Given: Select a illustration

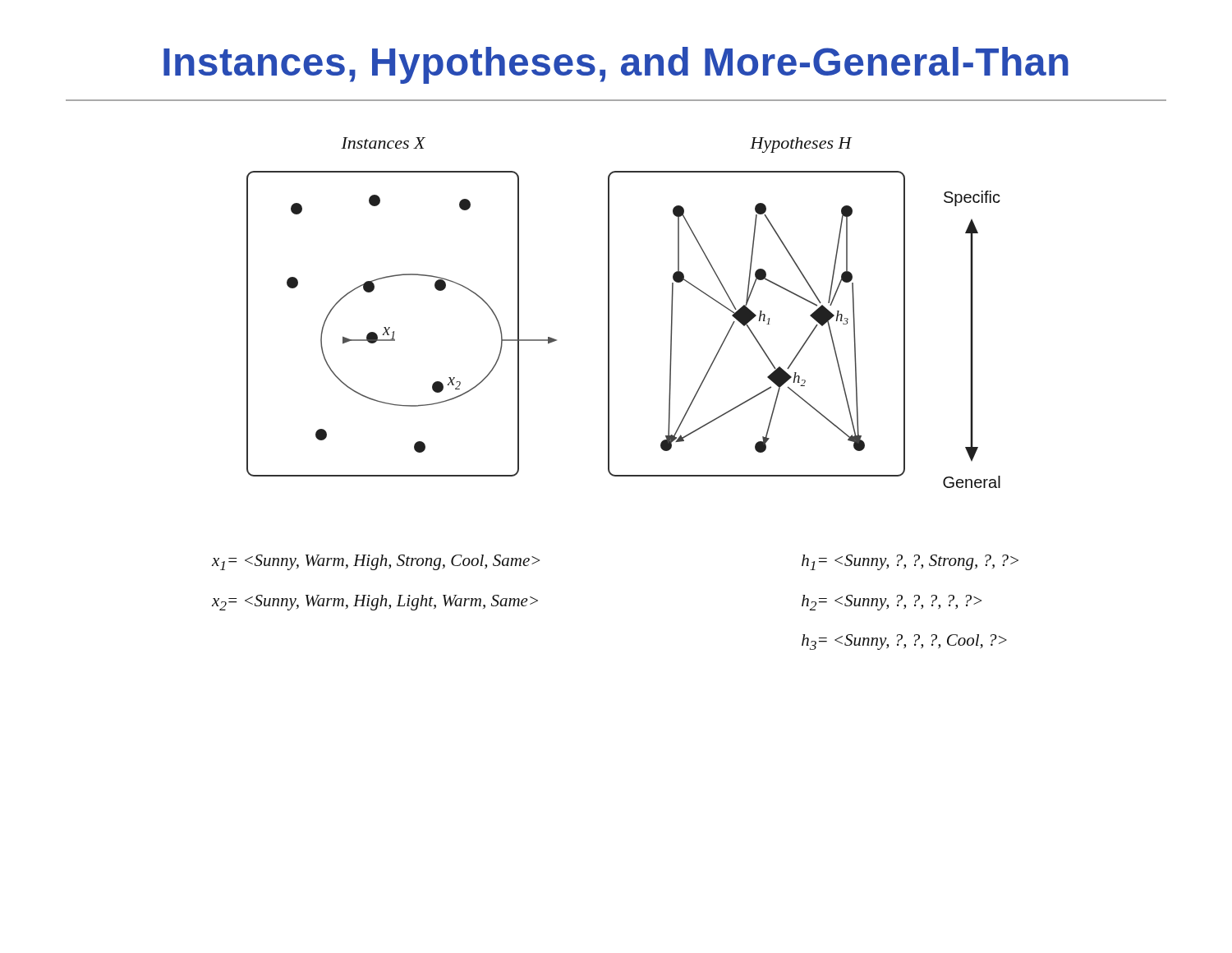Looking at the screenshot, I should (x=616, y=324).
